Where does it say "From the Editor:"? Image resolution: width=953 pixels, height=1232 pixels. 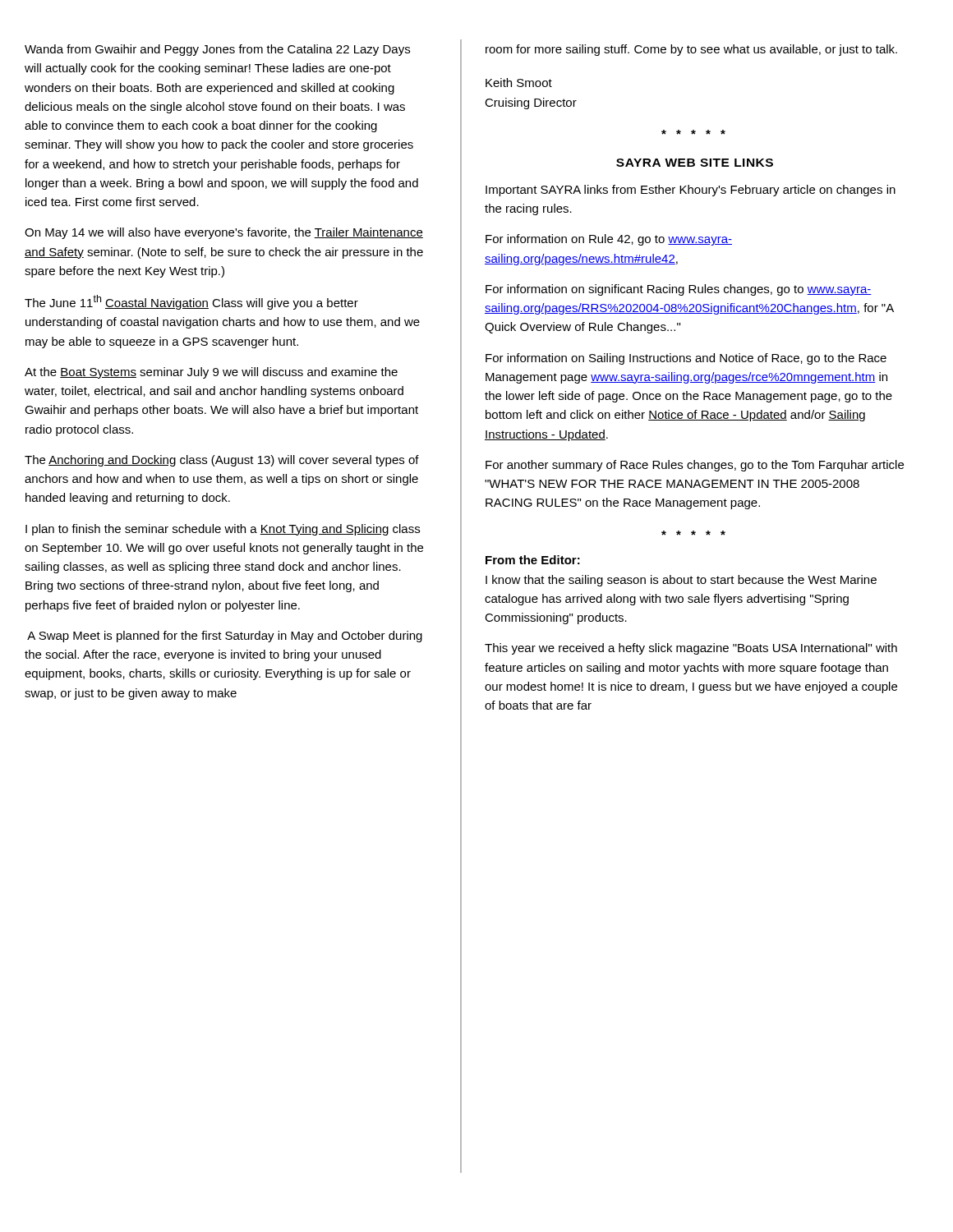click(x=533, y=559)
